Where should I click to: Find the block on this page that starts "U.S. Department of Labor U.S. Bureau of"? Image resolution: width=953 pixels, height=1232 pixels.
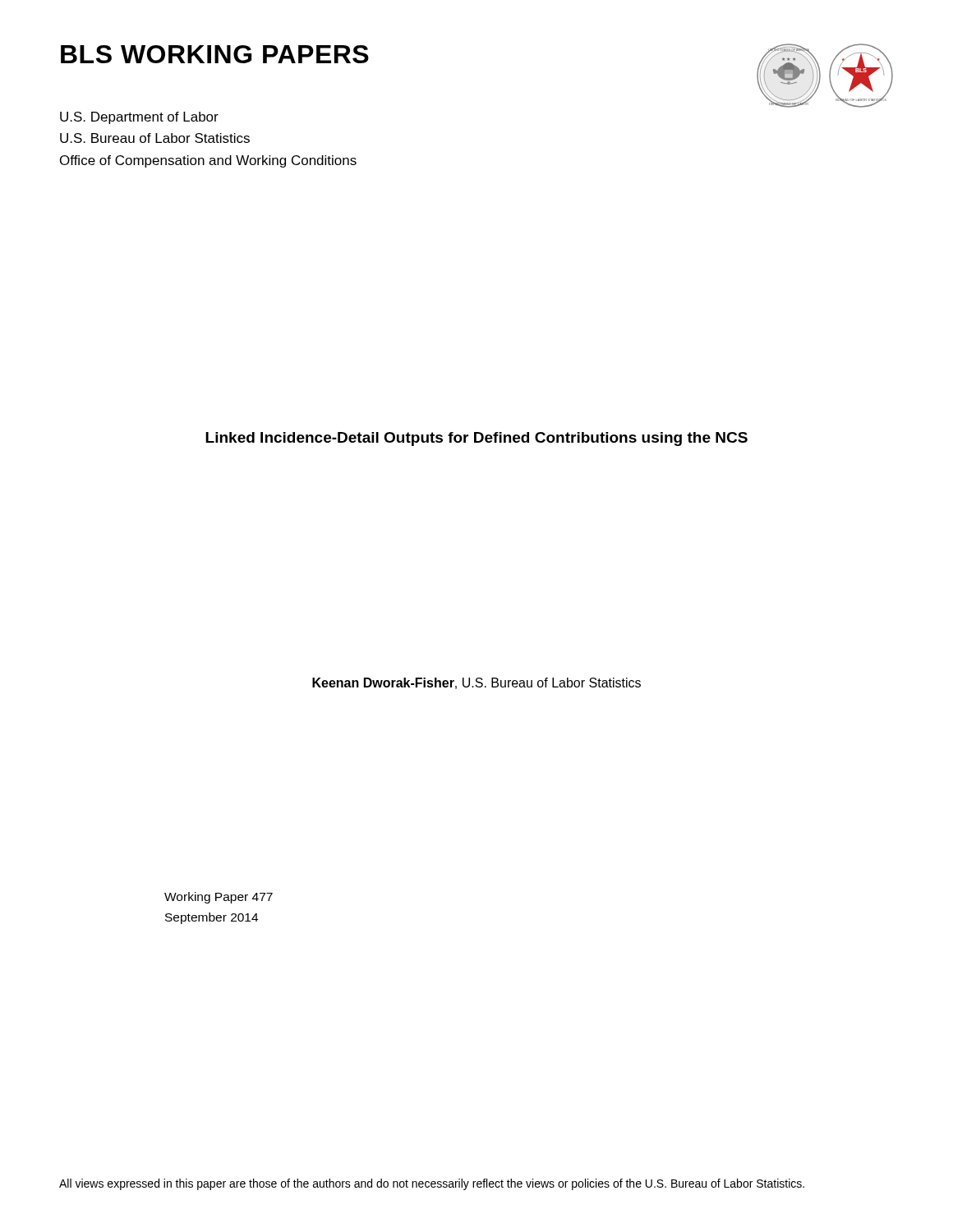[208, 139]
